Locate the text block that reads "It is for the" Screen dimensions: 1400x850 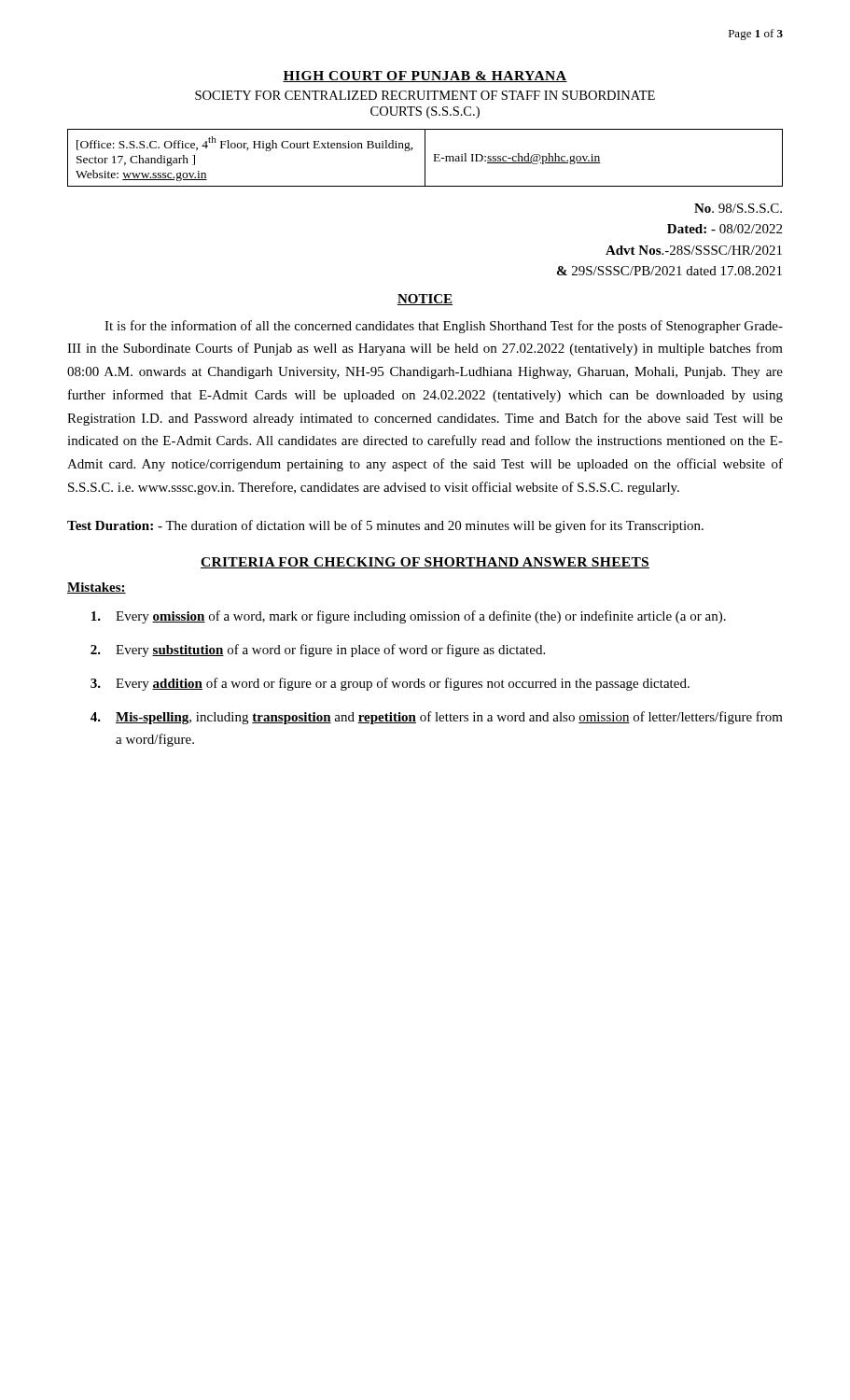[x=425, y=406]
